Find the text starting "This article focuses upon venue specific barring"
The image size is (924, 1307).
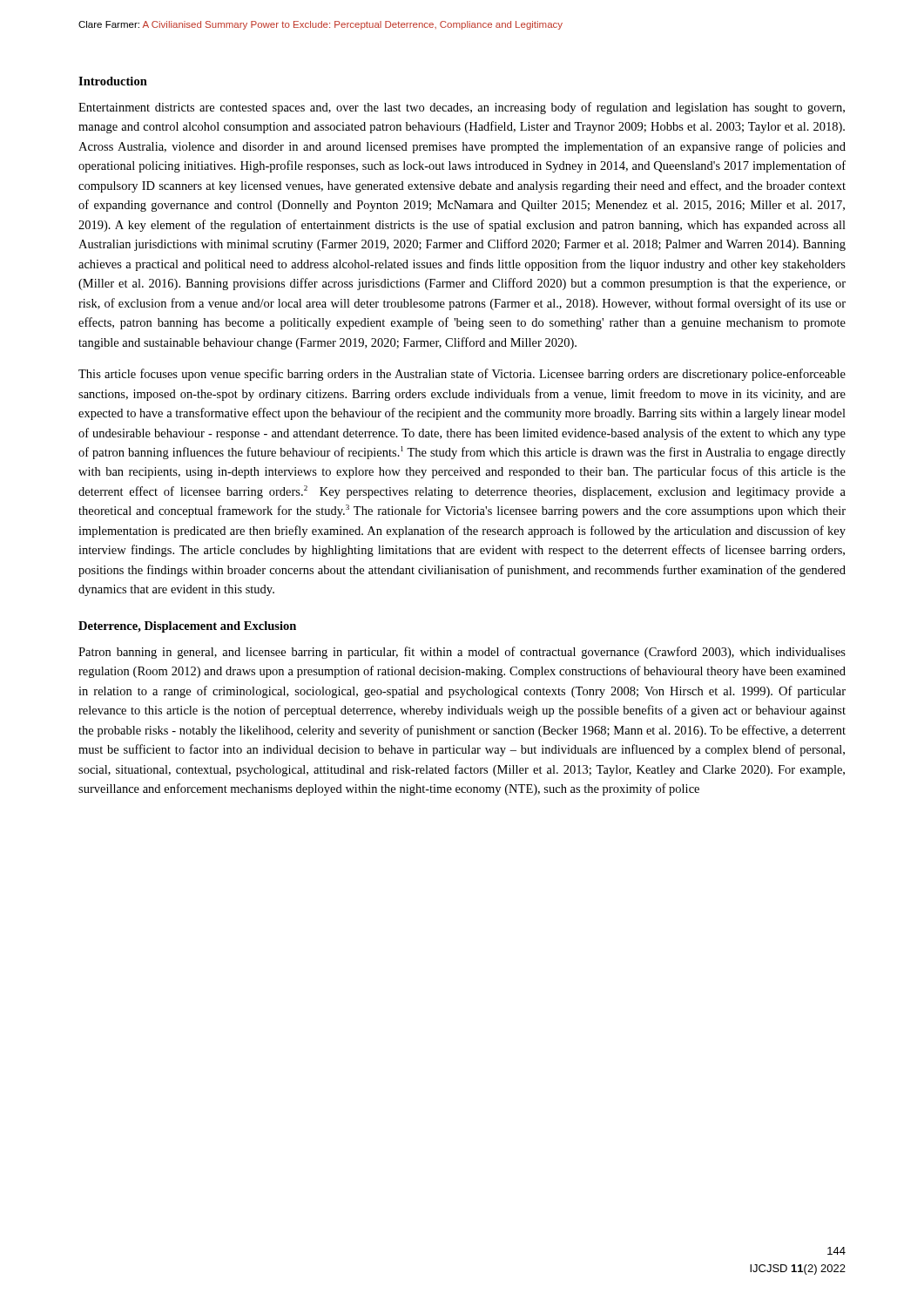point(462,482)
